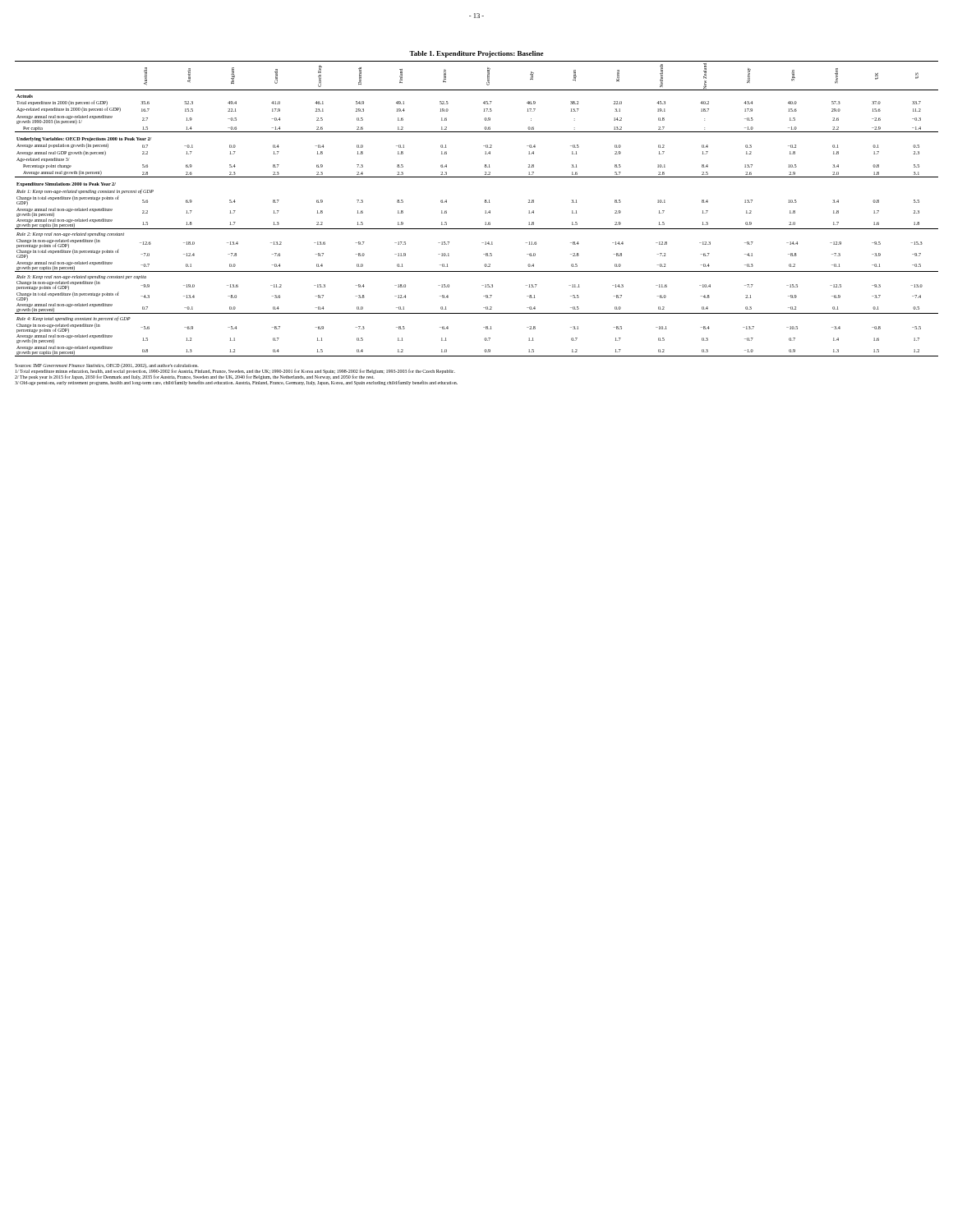Select the title containing "Table 1. Expenditure Projections: Baseline"
Viewport: 953px width, 1232px height.
coord(476,53)
